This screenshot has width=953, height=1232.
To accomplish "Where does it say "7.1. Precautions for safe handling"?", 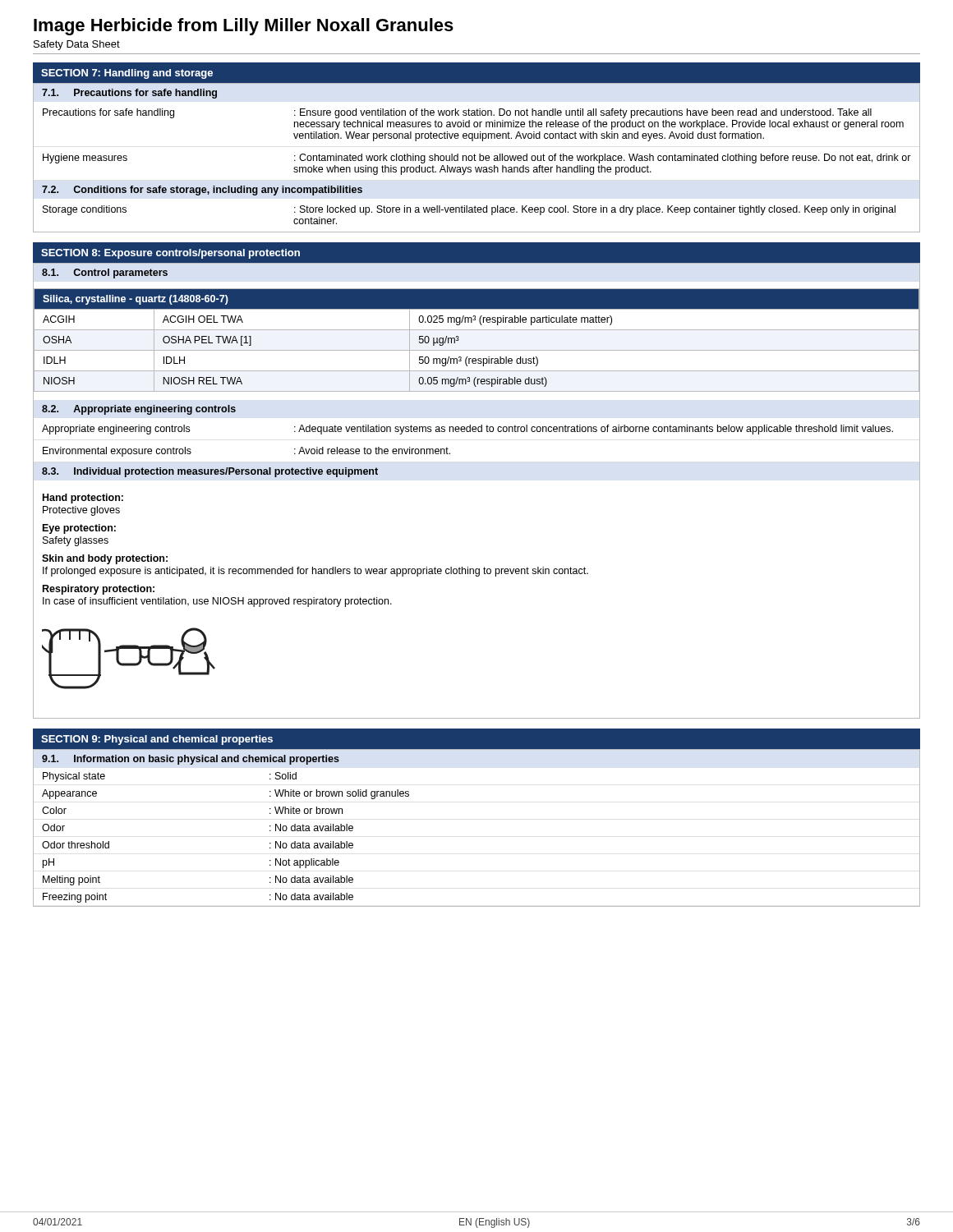I will (130, 93).
